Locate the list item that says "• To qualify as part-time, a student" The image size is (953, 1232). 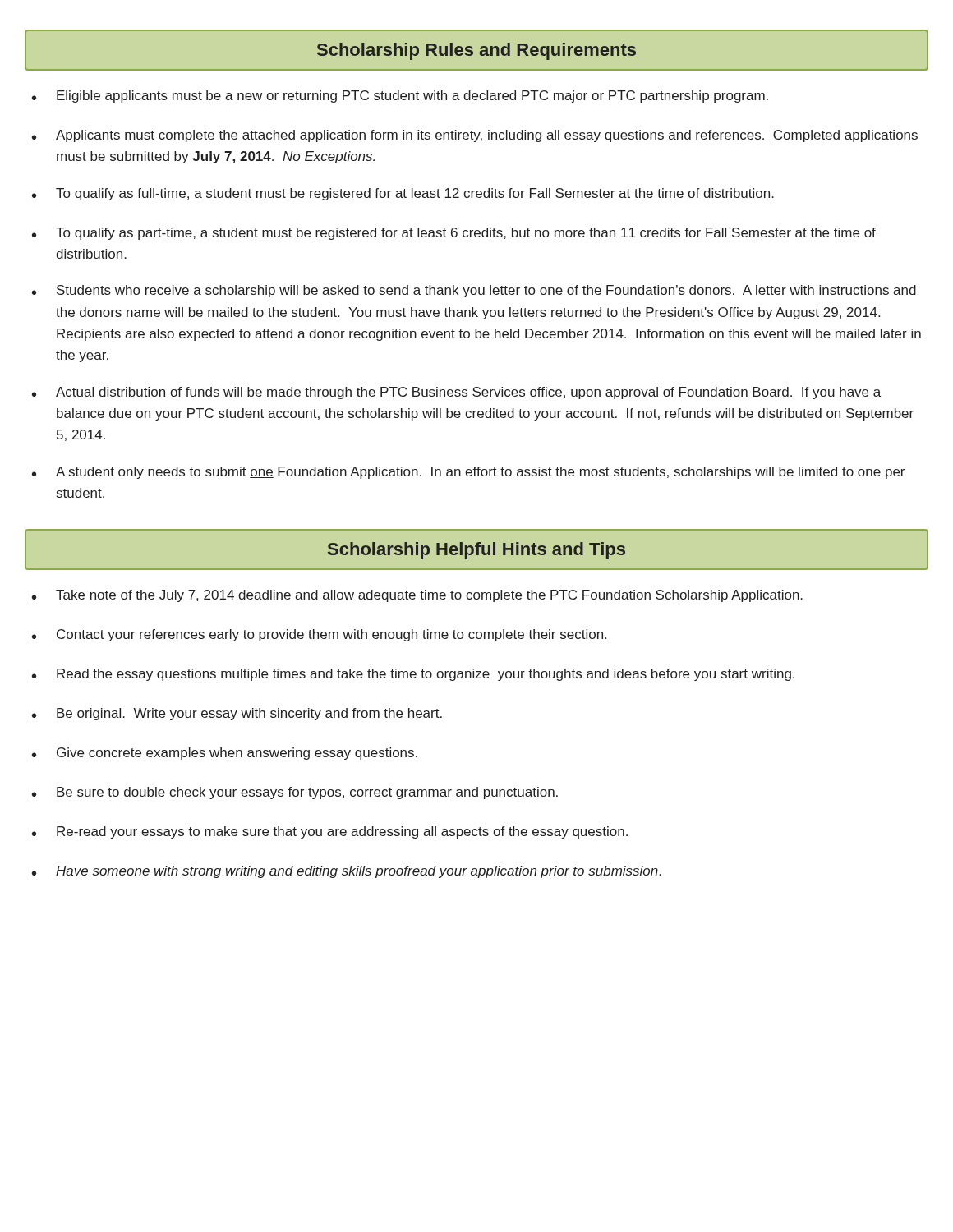click(480, 244)
